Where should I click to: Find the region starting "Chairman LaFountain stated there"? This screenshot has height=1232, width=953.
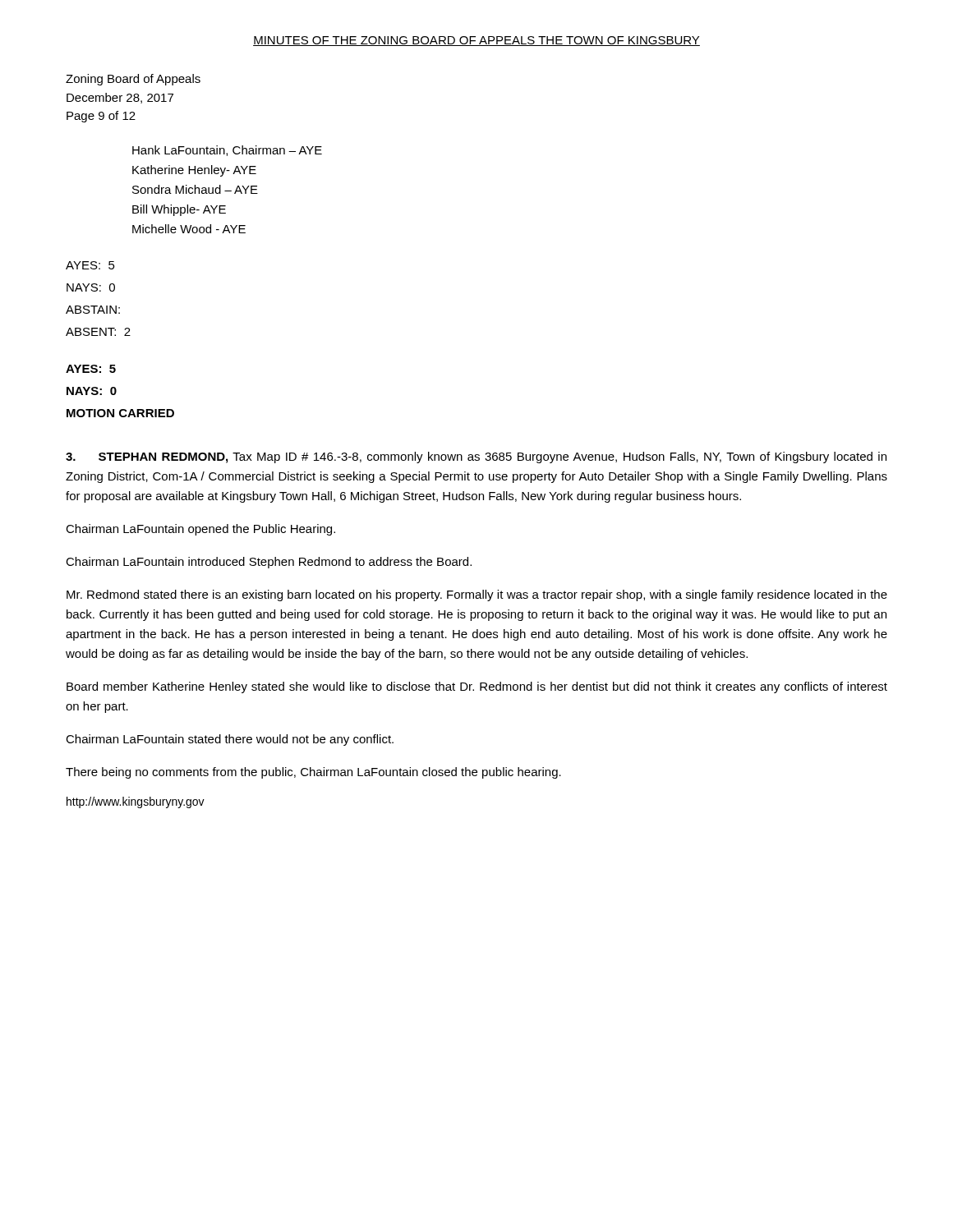coord(230,738)
